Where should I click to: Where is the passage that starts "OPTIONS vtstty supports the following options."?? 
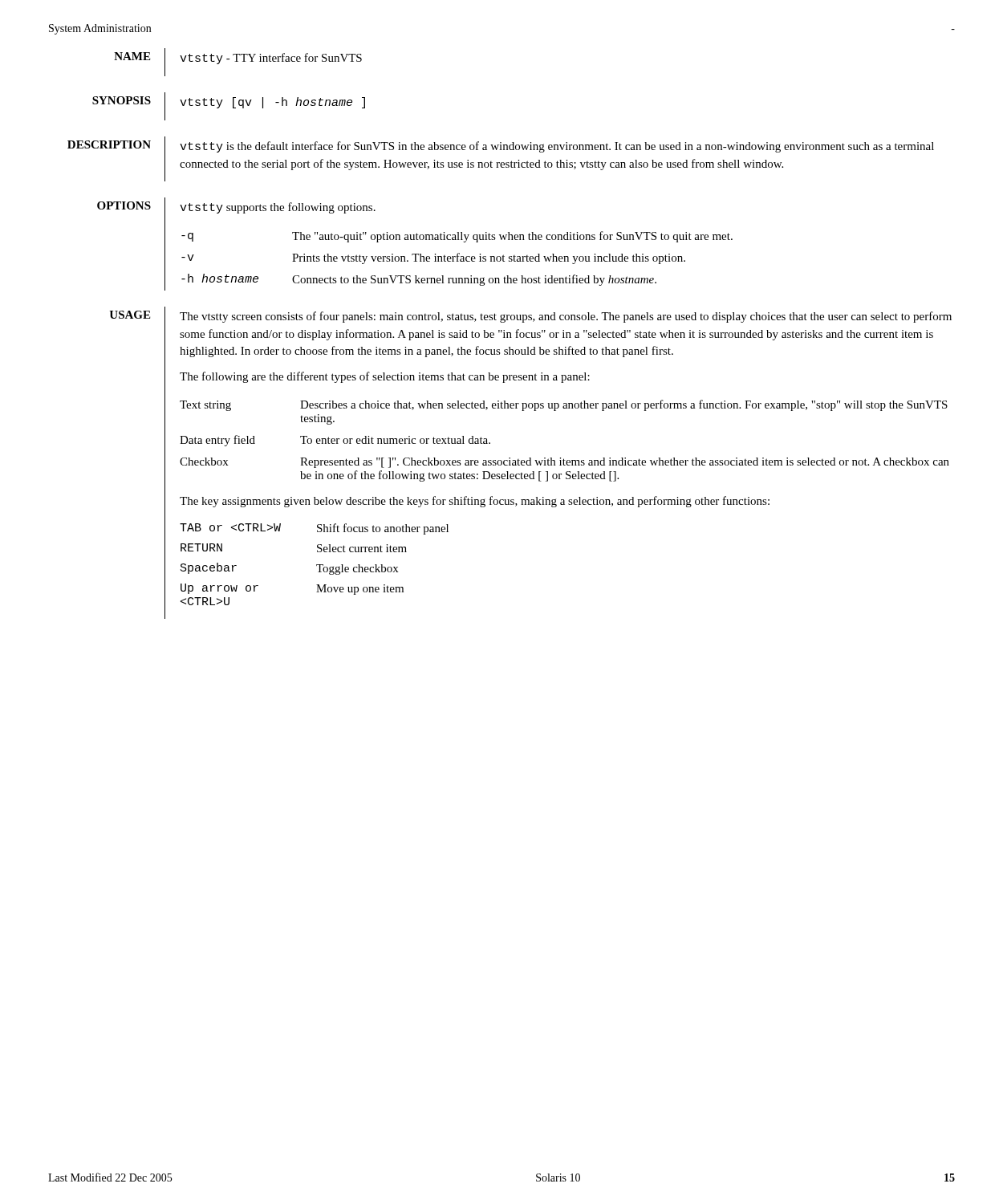(560, 244)
